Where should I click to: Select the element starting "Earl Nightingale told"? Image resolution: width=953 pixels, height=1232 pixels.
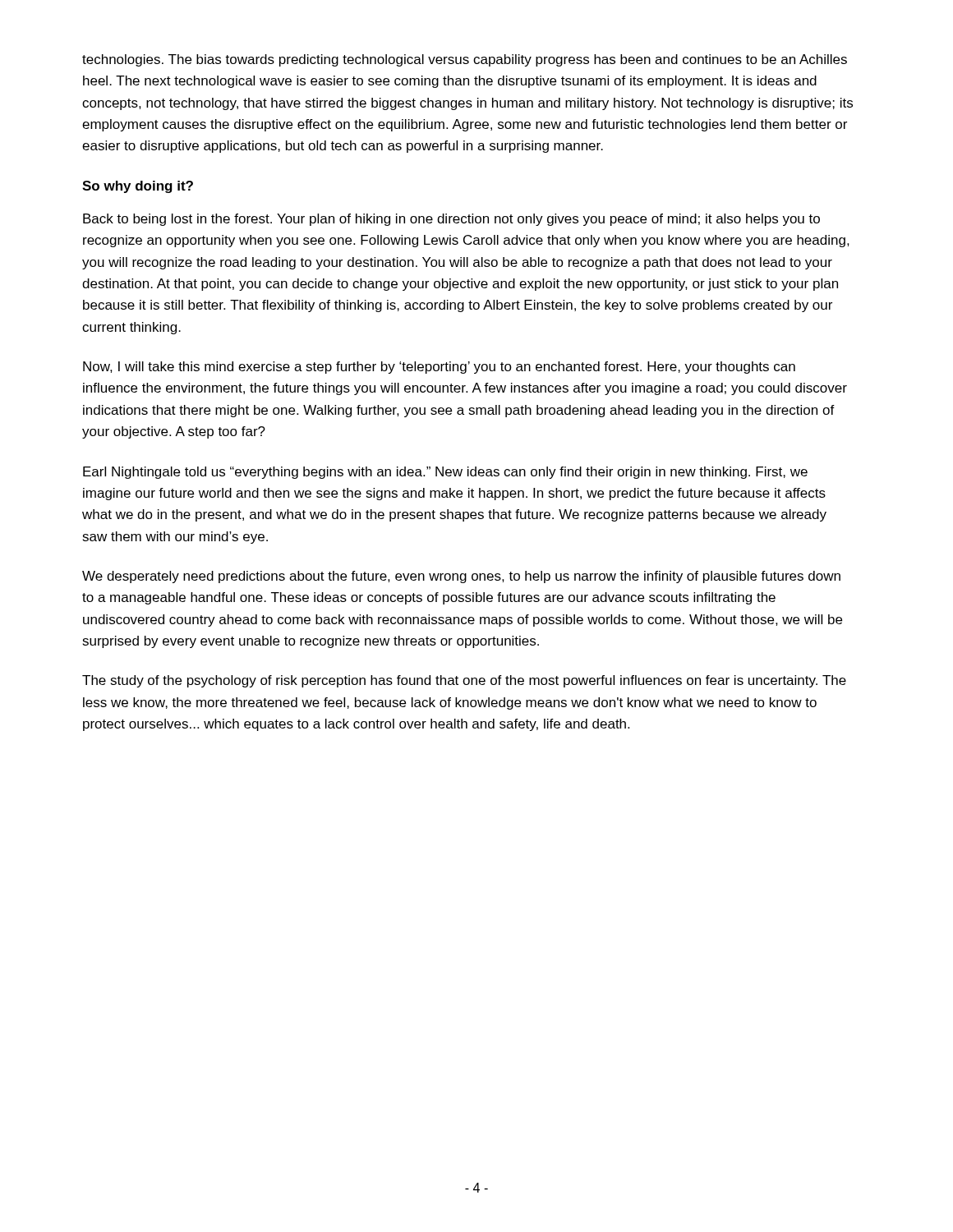(x=454, y=504)
